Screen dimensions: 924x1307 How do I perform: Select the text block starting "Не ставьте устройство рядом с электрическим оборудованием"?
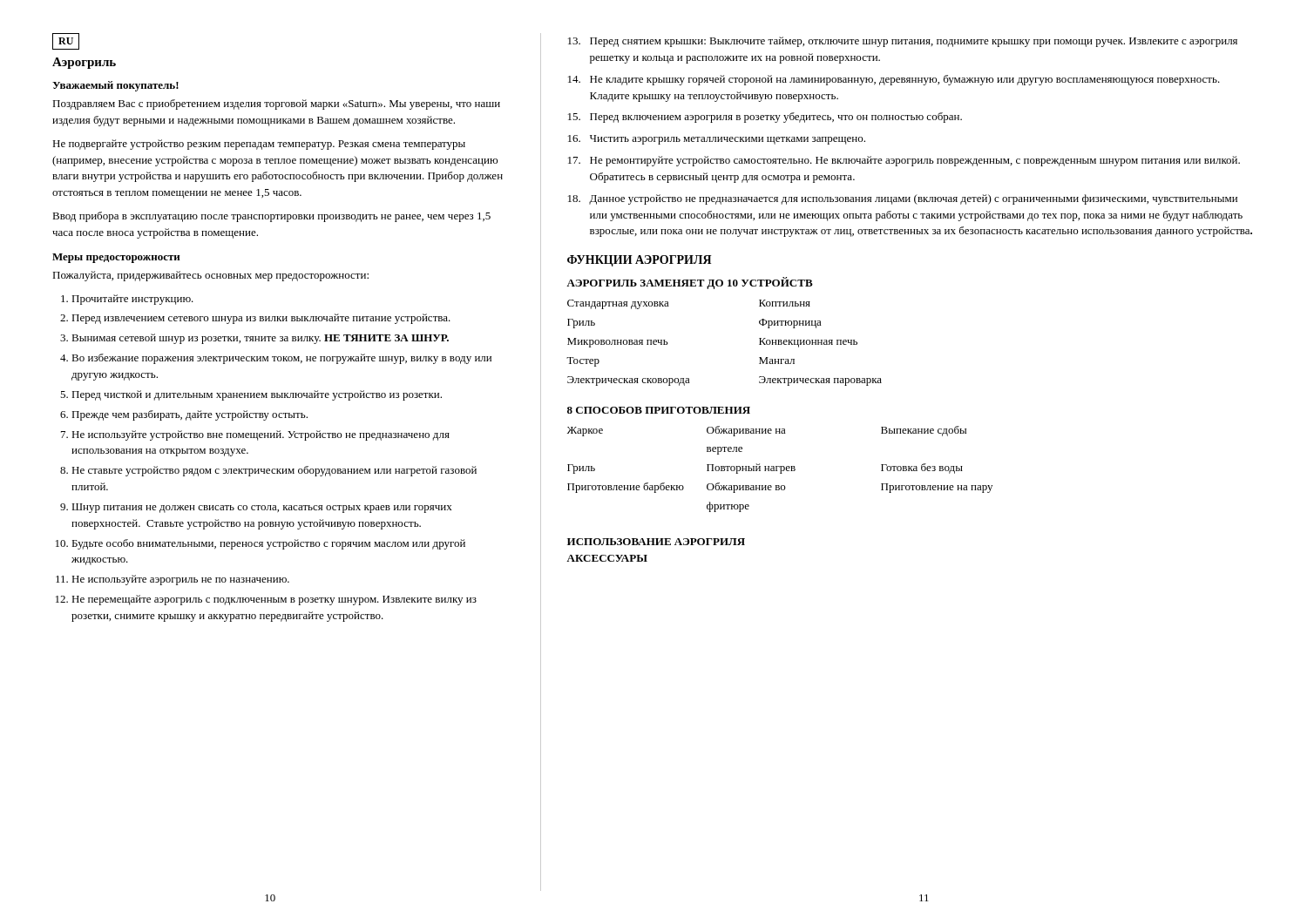(293, 479)
